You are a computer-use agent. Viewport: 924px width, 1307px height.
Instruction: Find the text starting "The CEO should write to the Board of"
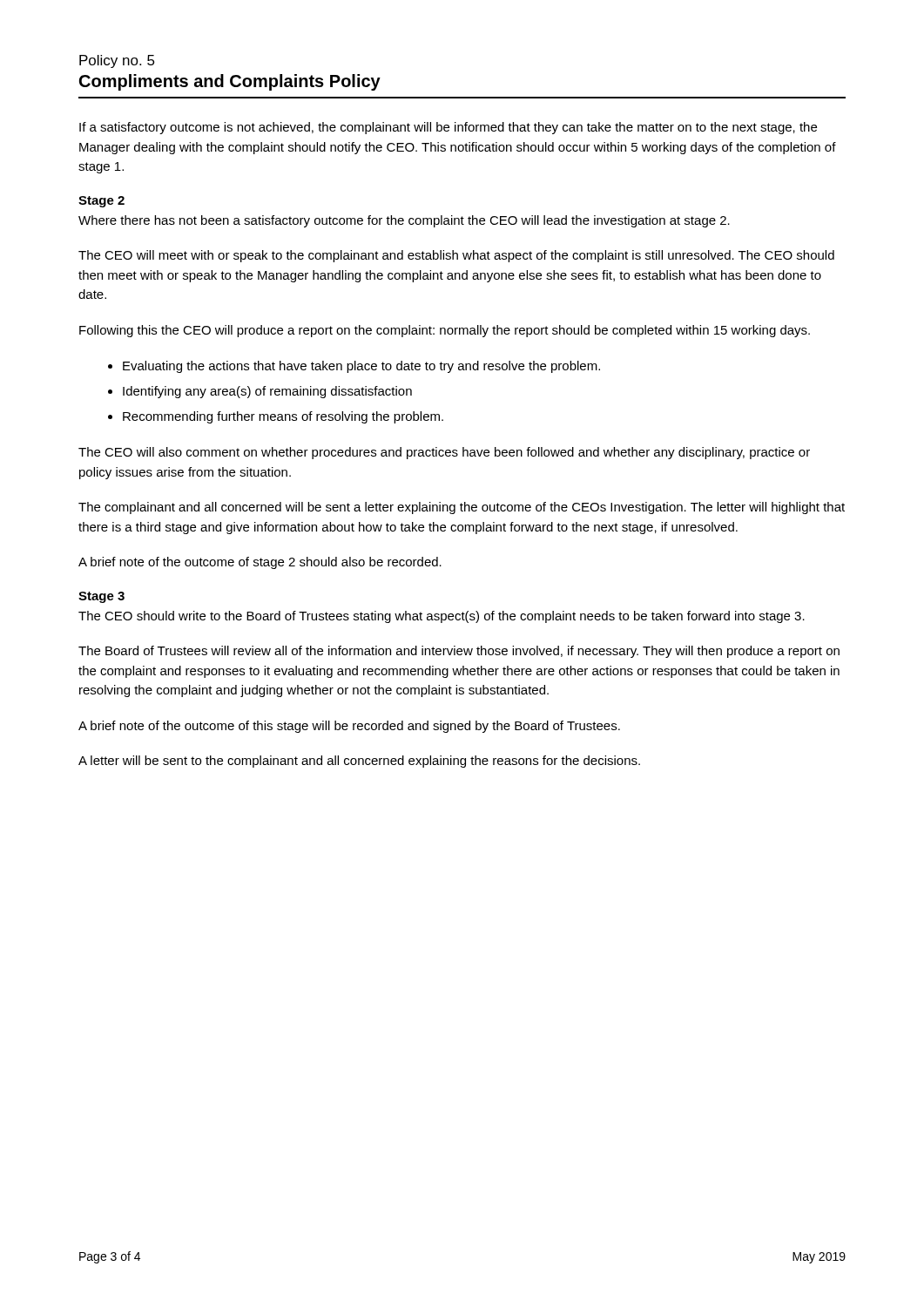click(x=442, y=615)
